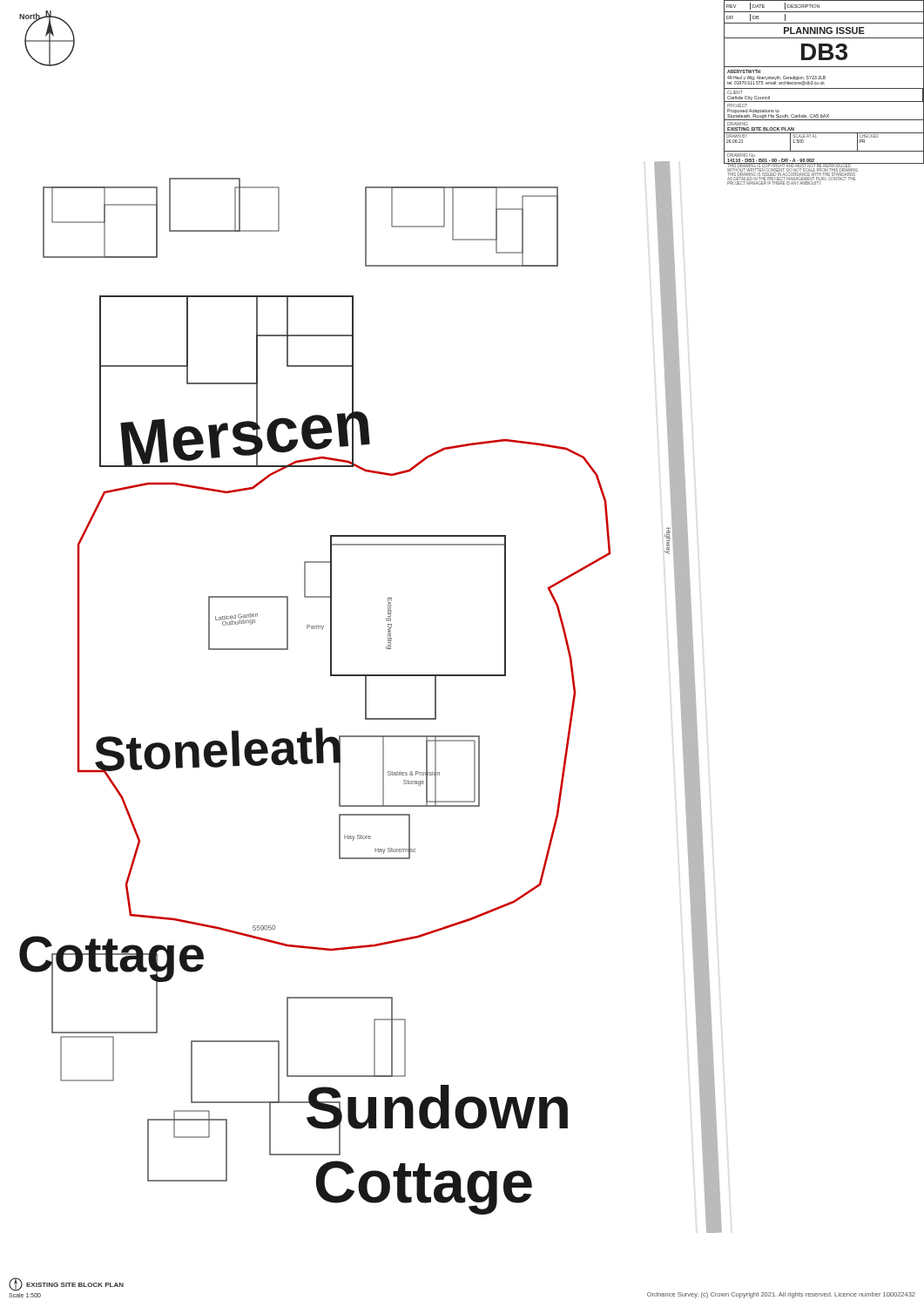Screen dimensions: 1307x924
Task: Locate the text starting "Application site boundary Adjoining land in ownership of"
Action: click(80, 191)
